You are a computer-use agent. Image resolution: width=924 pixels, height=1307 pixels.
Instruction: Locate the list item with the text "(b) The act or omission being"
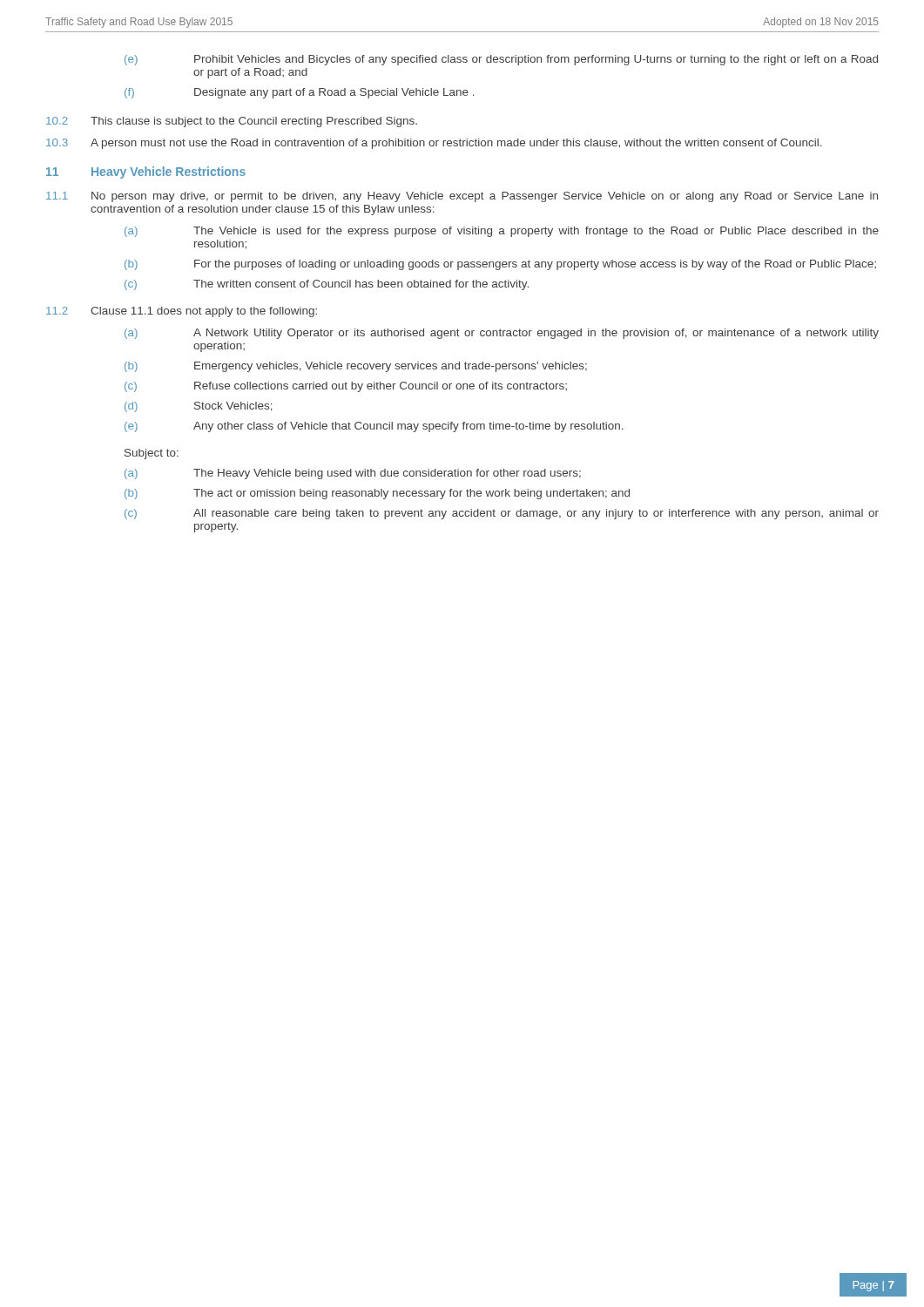click(x=501, y=493)
